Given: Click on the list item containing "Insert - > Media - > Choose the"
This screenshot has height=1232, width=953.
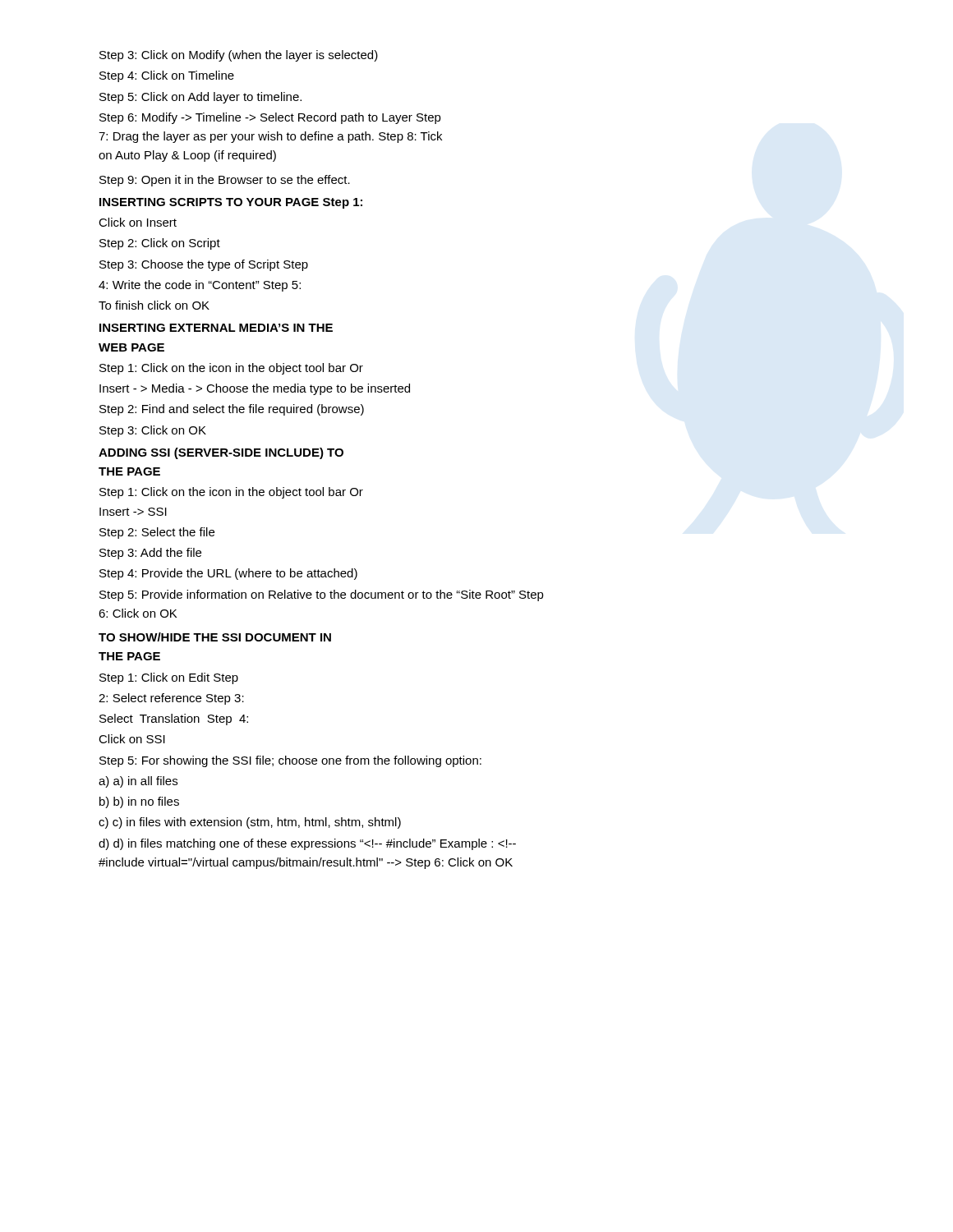Looking at the screenshot, I should tap(255, 388).
